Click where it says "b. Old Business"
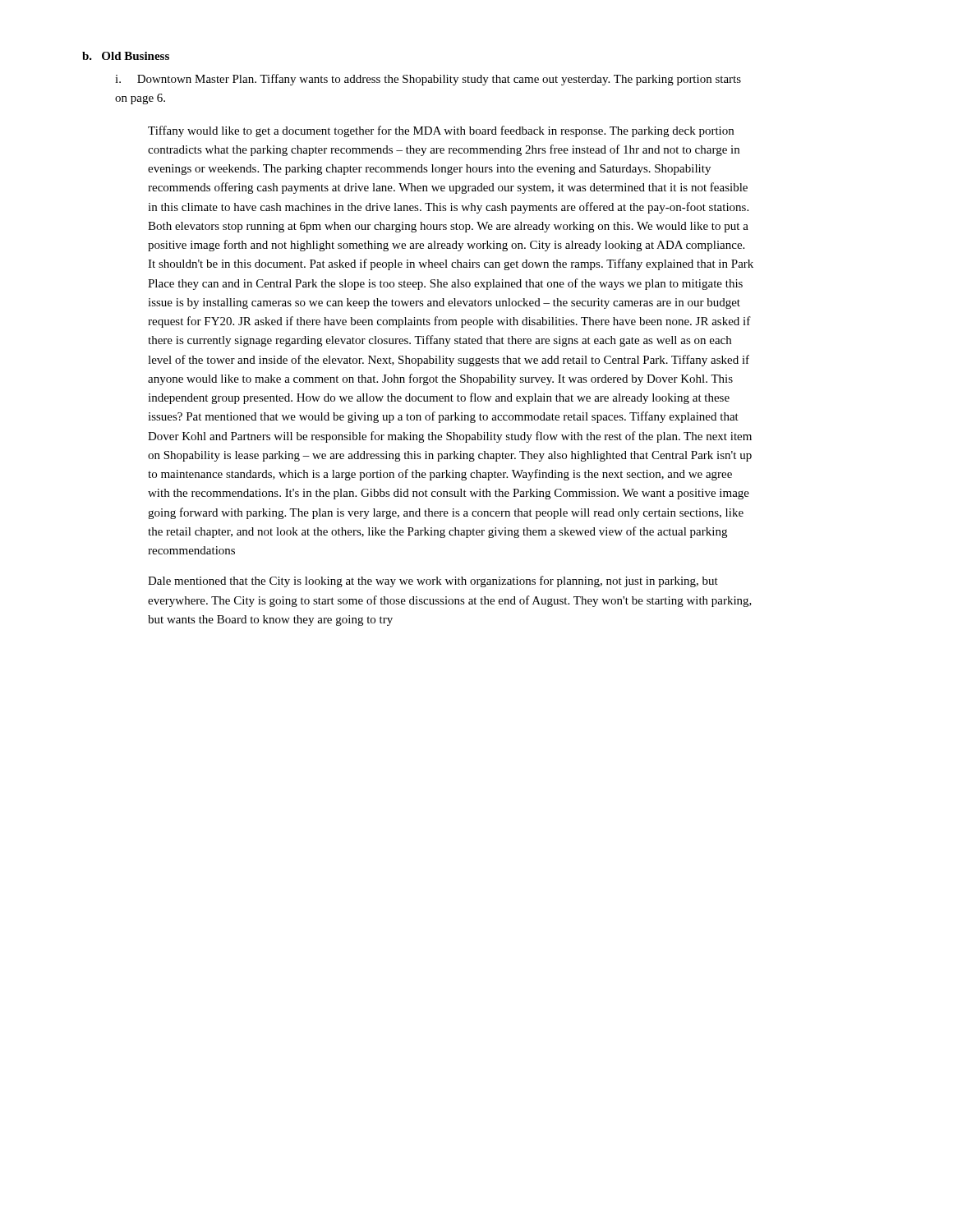 pos(126,56)
